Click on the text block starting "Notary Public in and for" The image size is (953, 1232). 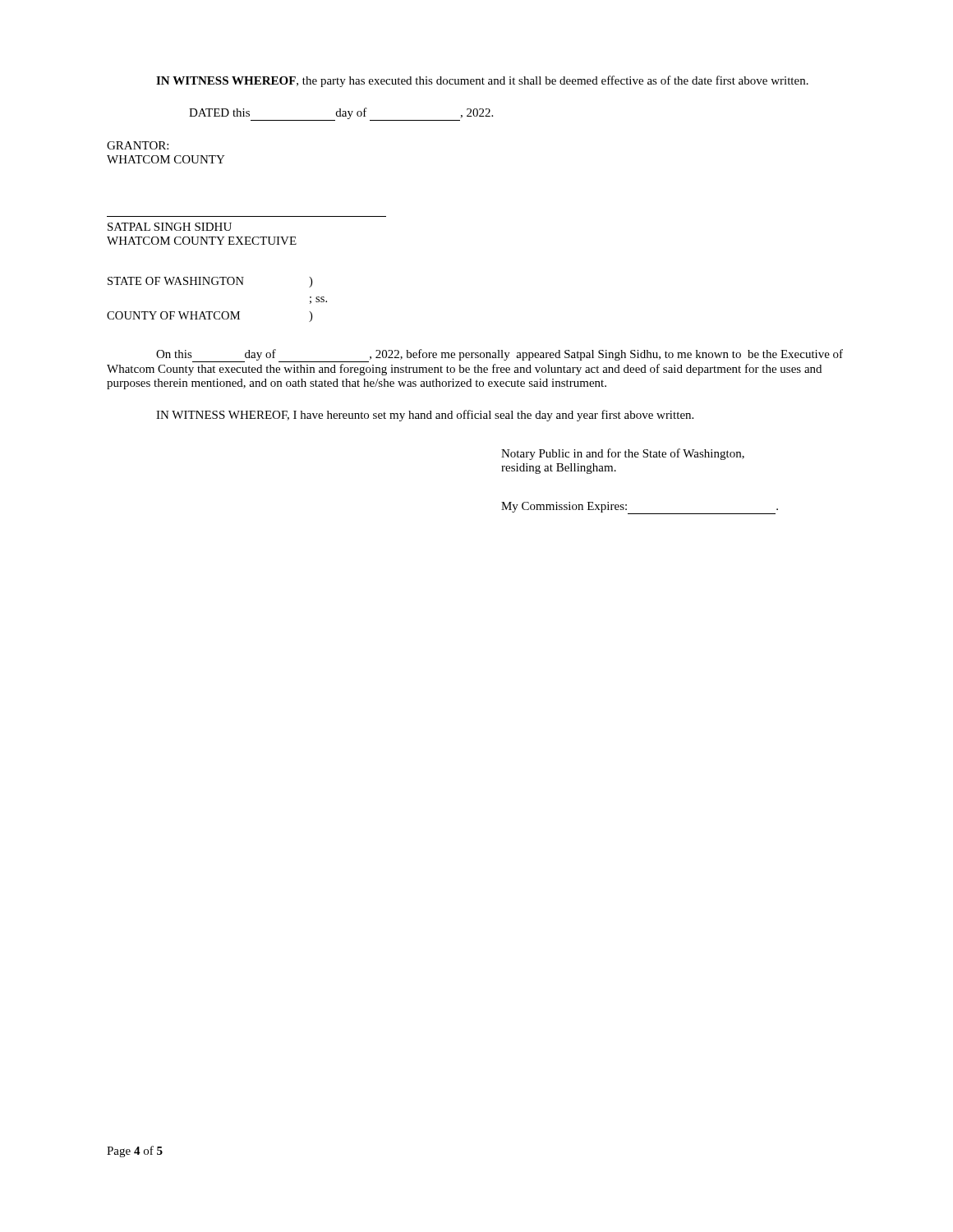tap(623, 460)
